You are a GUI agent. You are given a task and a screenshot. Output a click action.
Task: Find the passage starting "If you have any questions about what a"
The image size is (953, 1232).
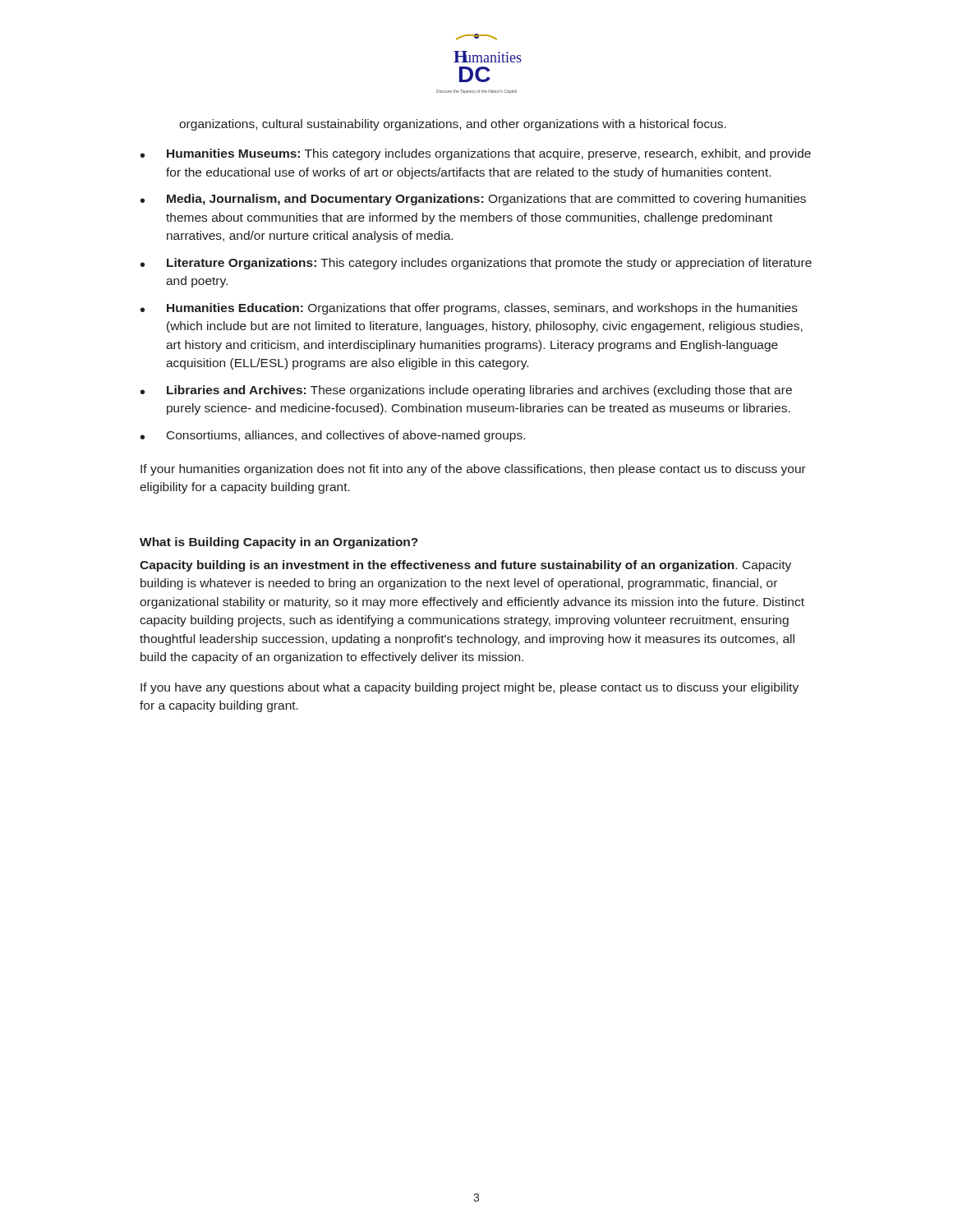click(x=469, y=696)
